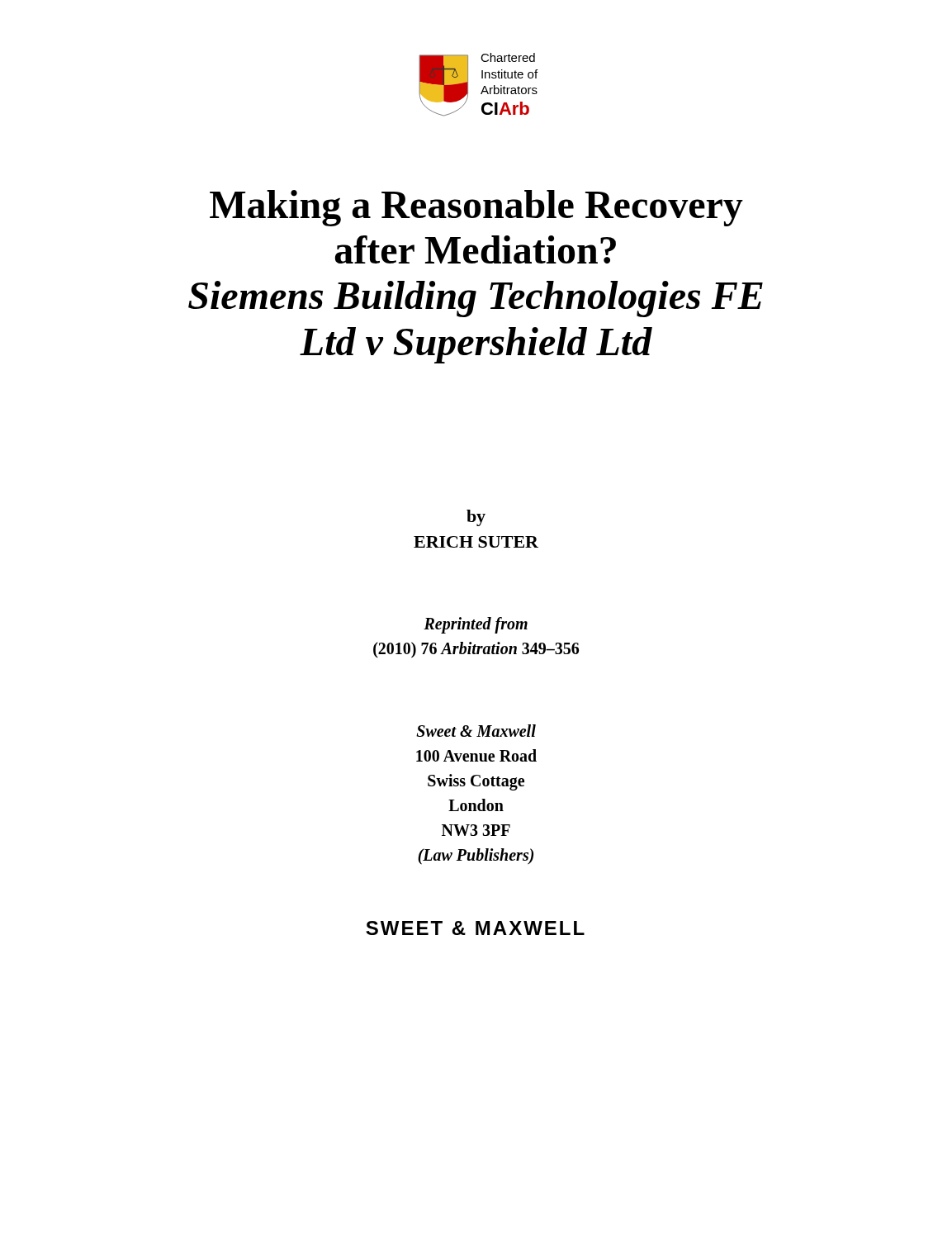The width and height of the screenshot is (952, 1239).
Task: Locate the block of text that opens with "Sweet & Maxwell 100 Avenue Road Swiss Cottage"
Action: tap(476, 793)
